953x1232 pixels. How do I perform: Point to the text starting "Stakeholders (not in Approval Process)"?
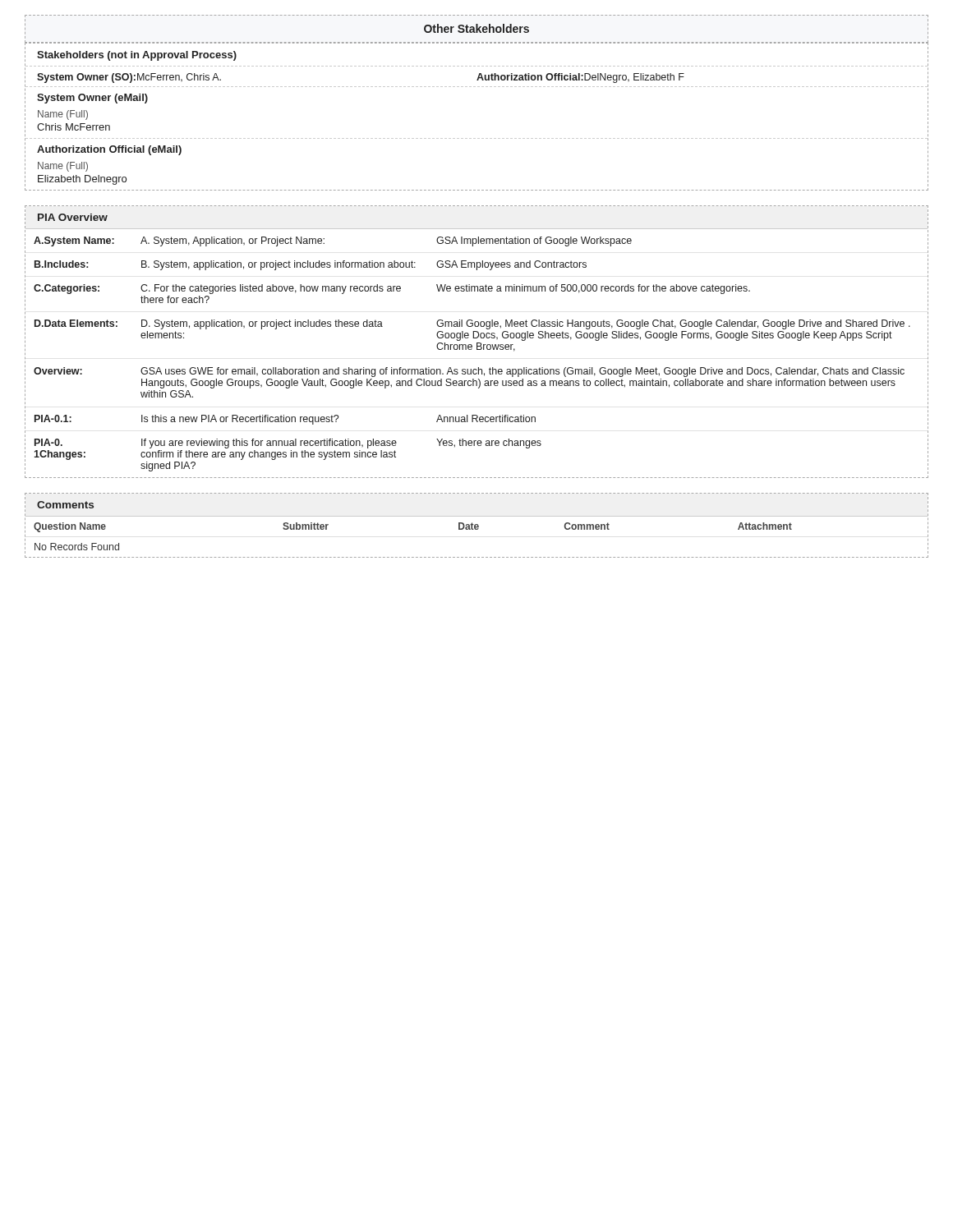coord(137,55)
